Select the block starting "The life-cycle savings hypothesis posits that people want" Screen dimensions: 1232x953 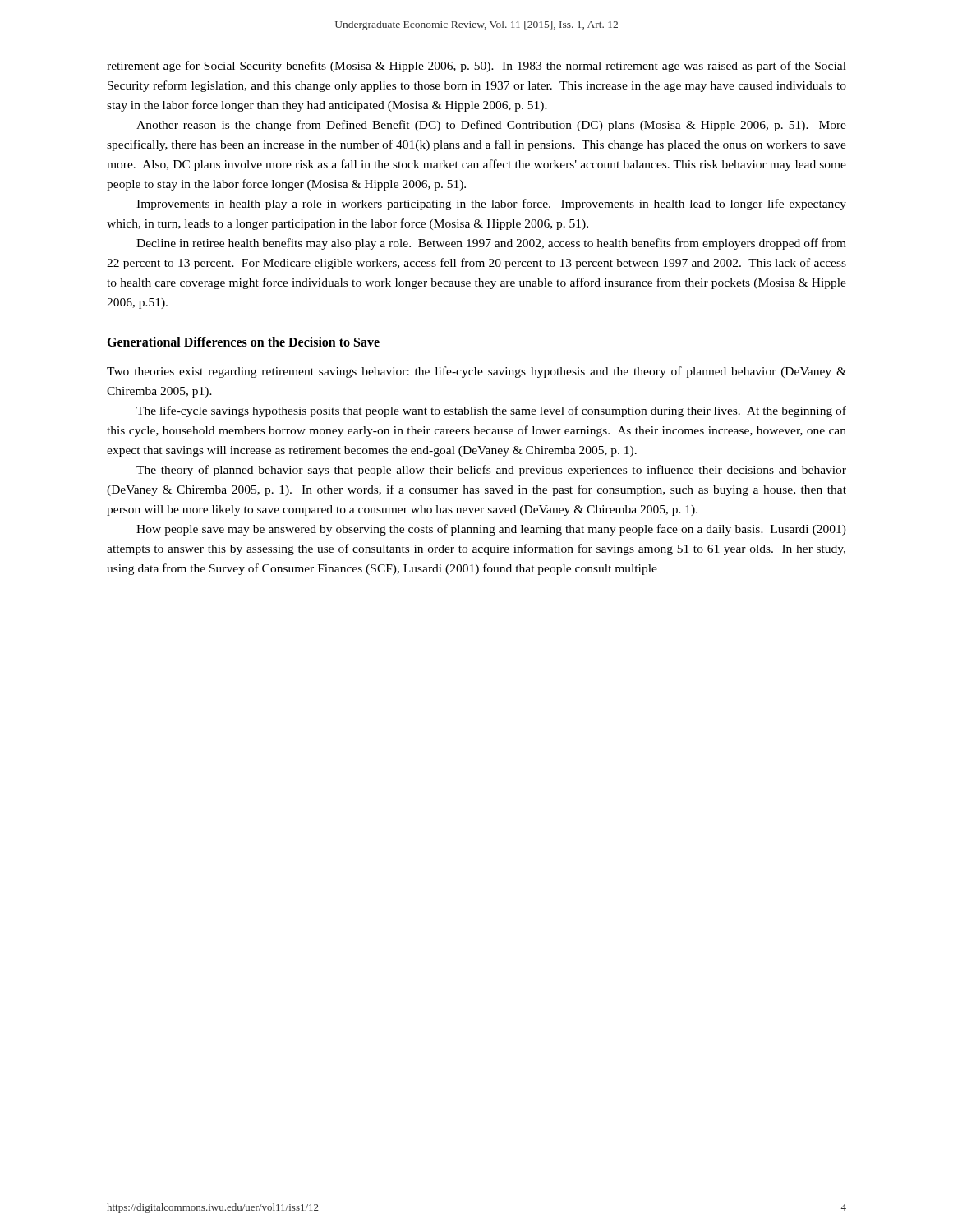[x=476, y=431]
